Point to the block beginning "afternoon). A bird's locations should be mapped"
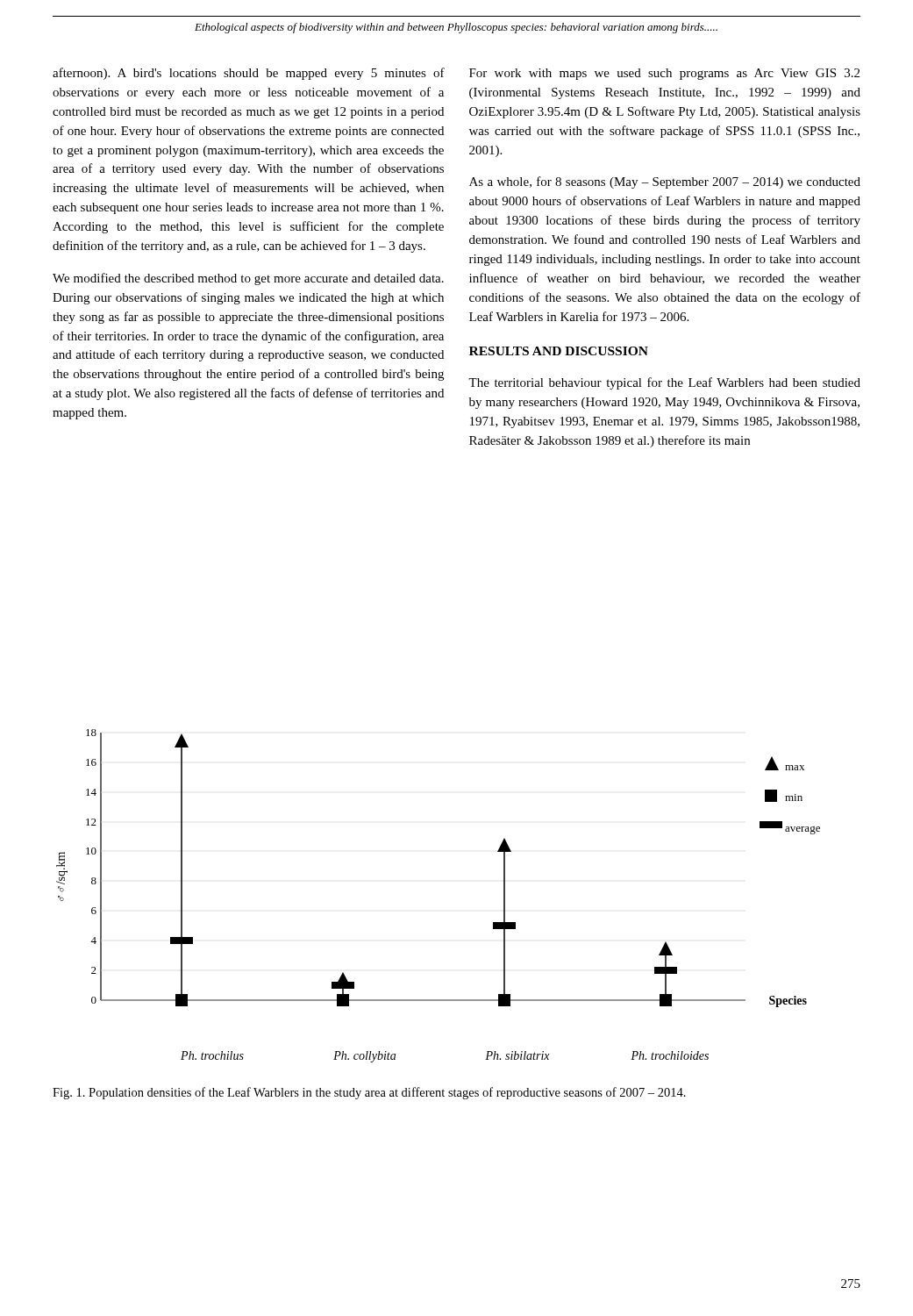This screenshot has width=913, height=1316. click(x=248, y=160)
